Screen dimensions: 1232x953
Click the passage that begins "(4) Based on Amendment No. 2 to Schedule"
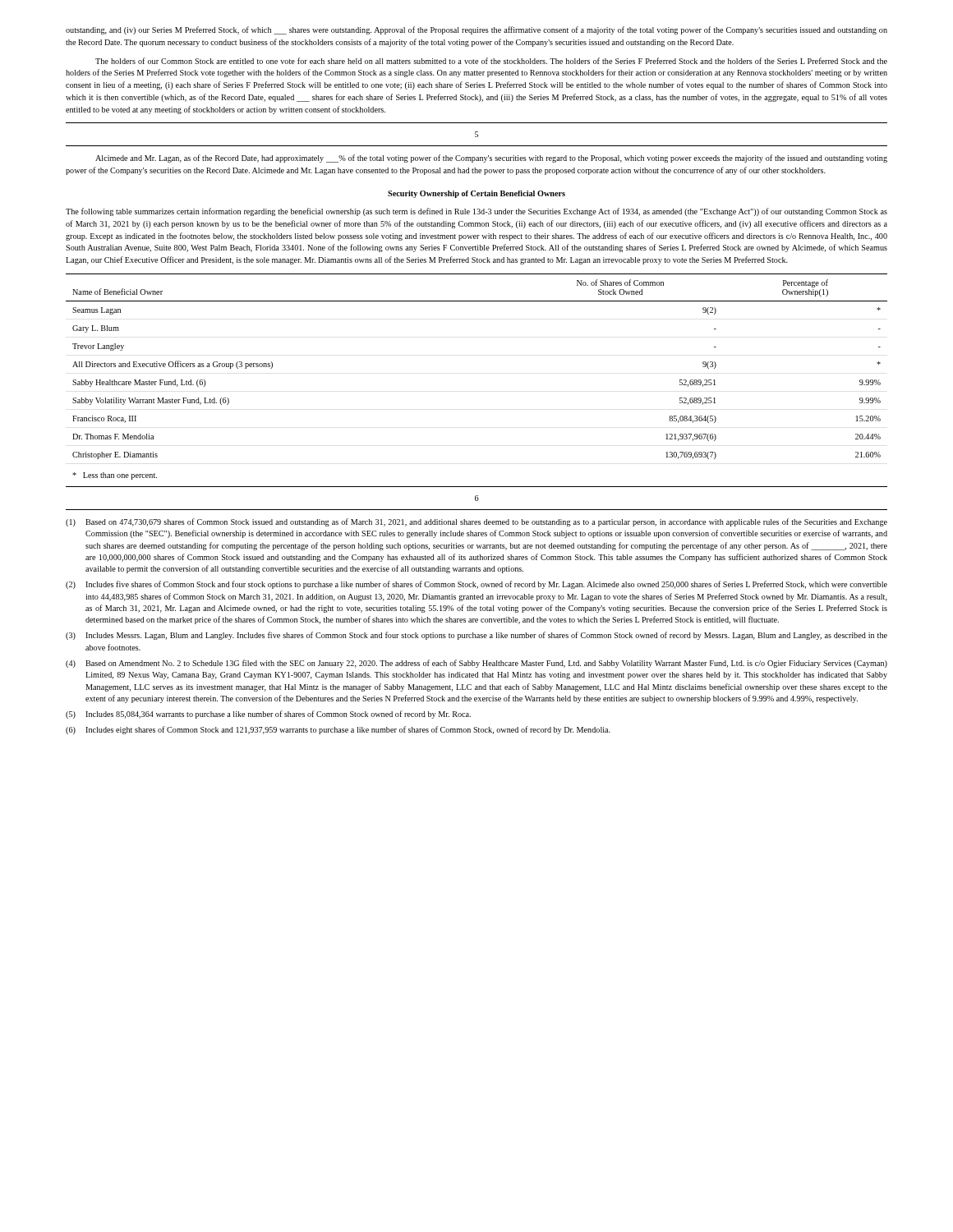[x=476, y=681]
